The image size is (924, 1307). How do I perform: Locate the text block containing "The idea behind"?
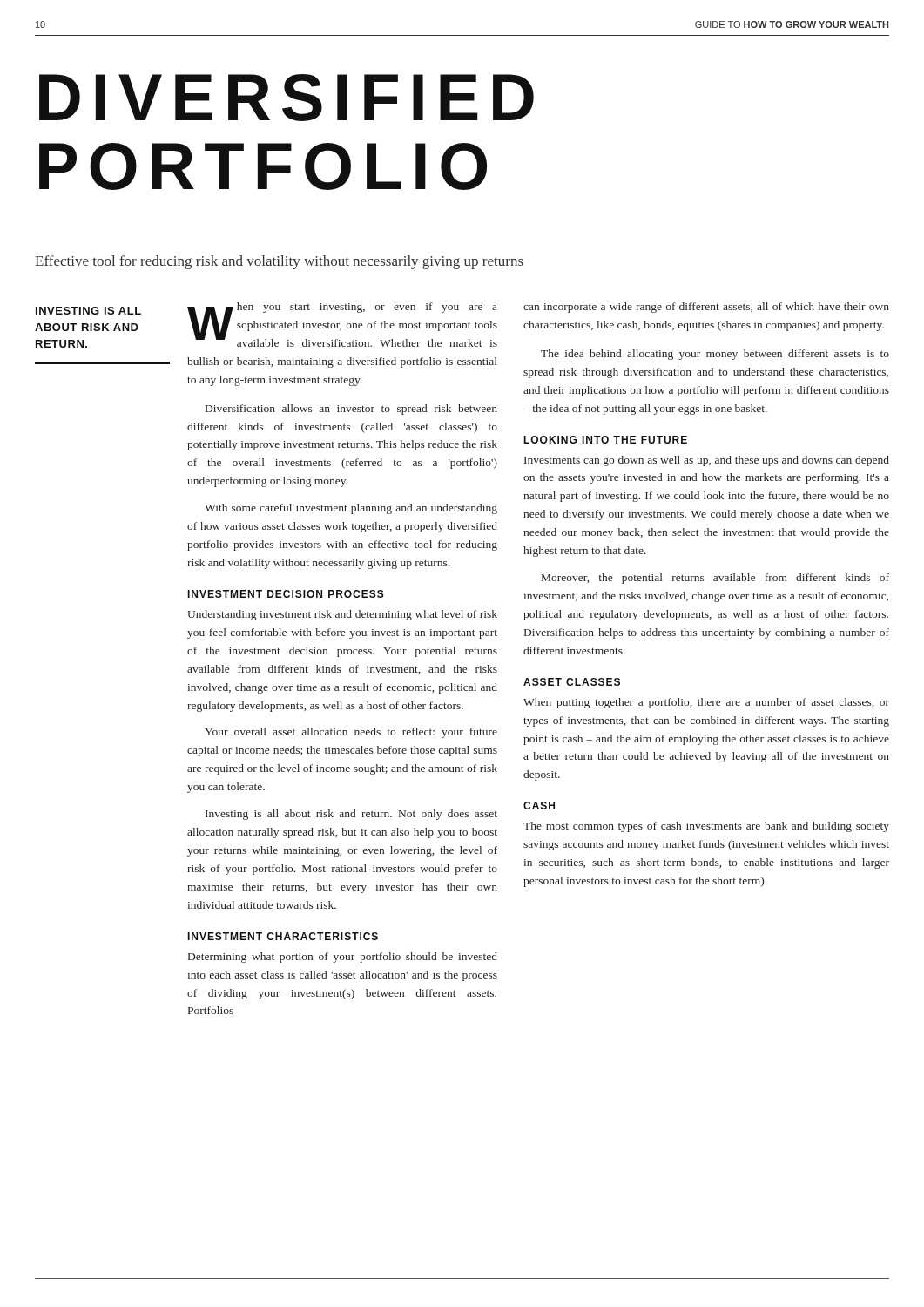(706, 381)
